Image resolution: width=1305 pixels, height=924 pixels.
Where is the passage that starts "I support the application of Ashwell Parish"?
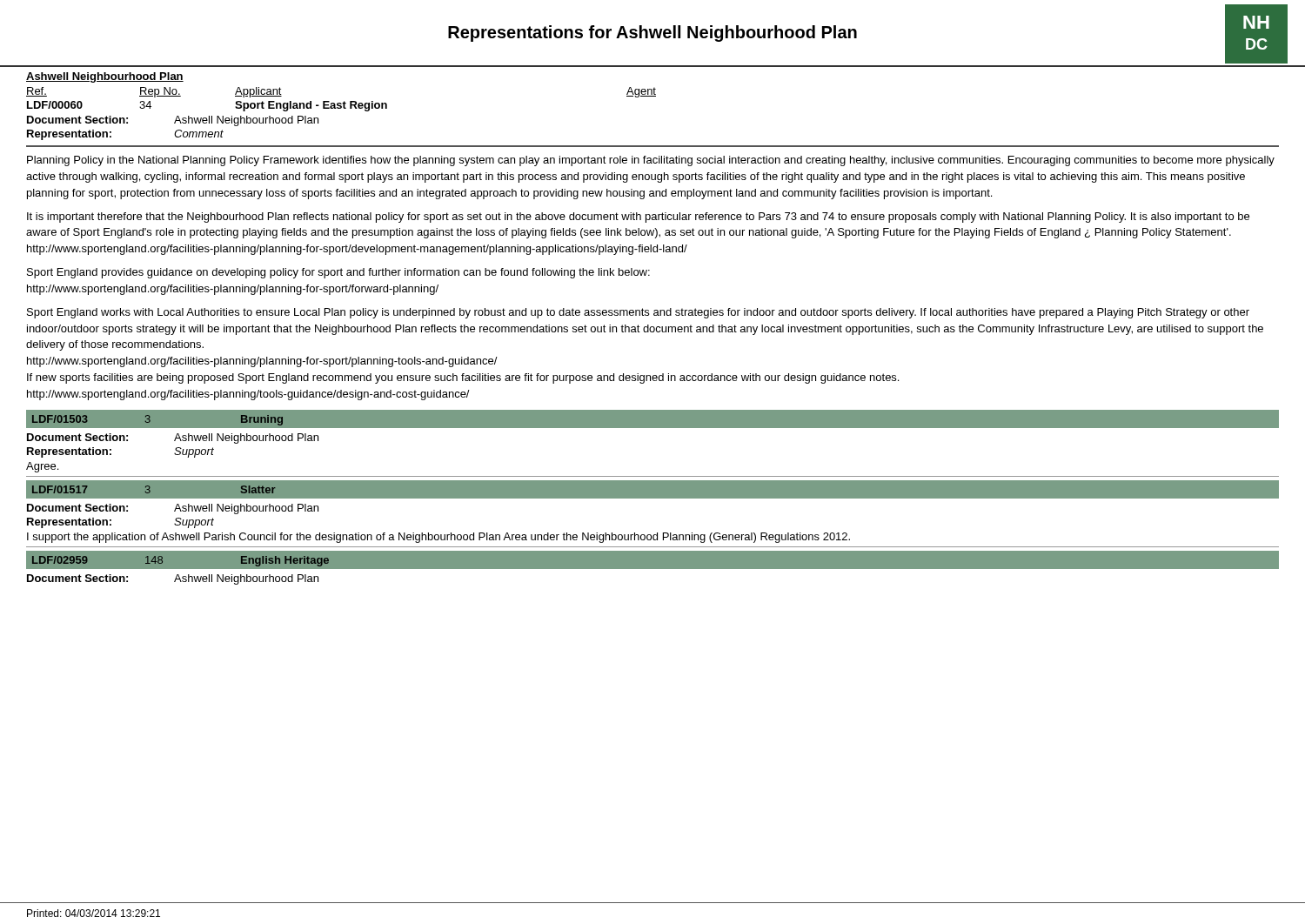tap(439, 536)
